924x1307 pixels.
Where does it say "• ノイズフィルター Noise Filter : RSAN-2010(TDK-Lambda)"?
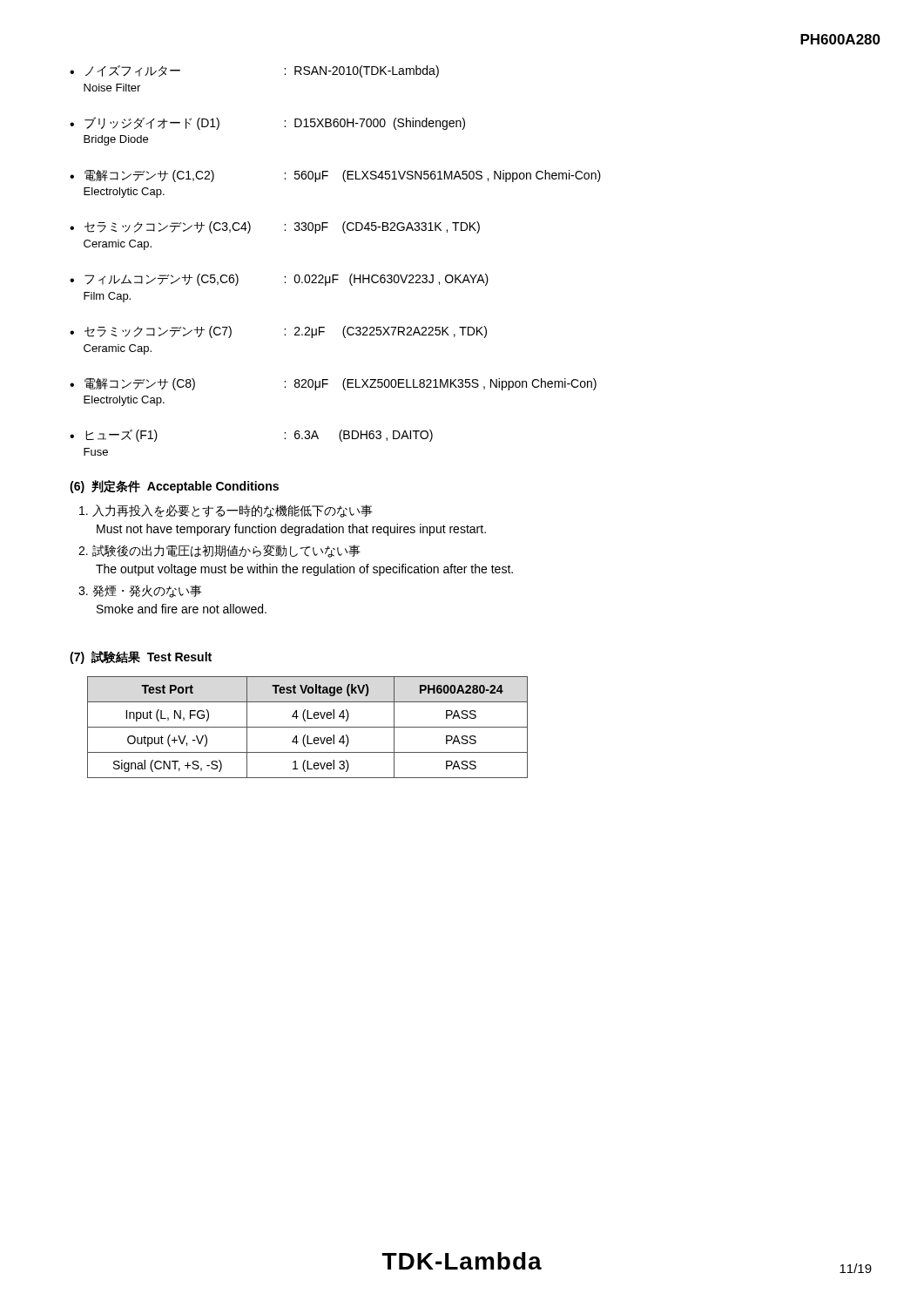point(127,73)
